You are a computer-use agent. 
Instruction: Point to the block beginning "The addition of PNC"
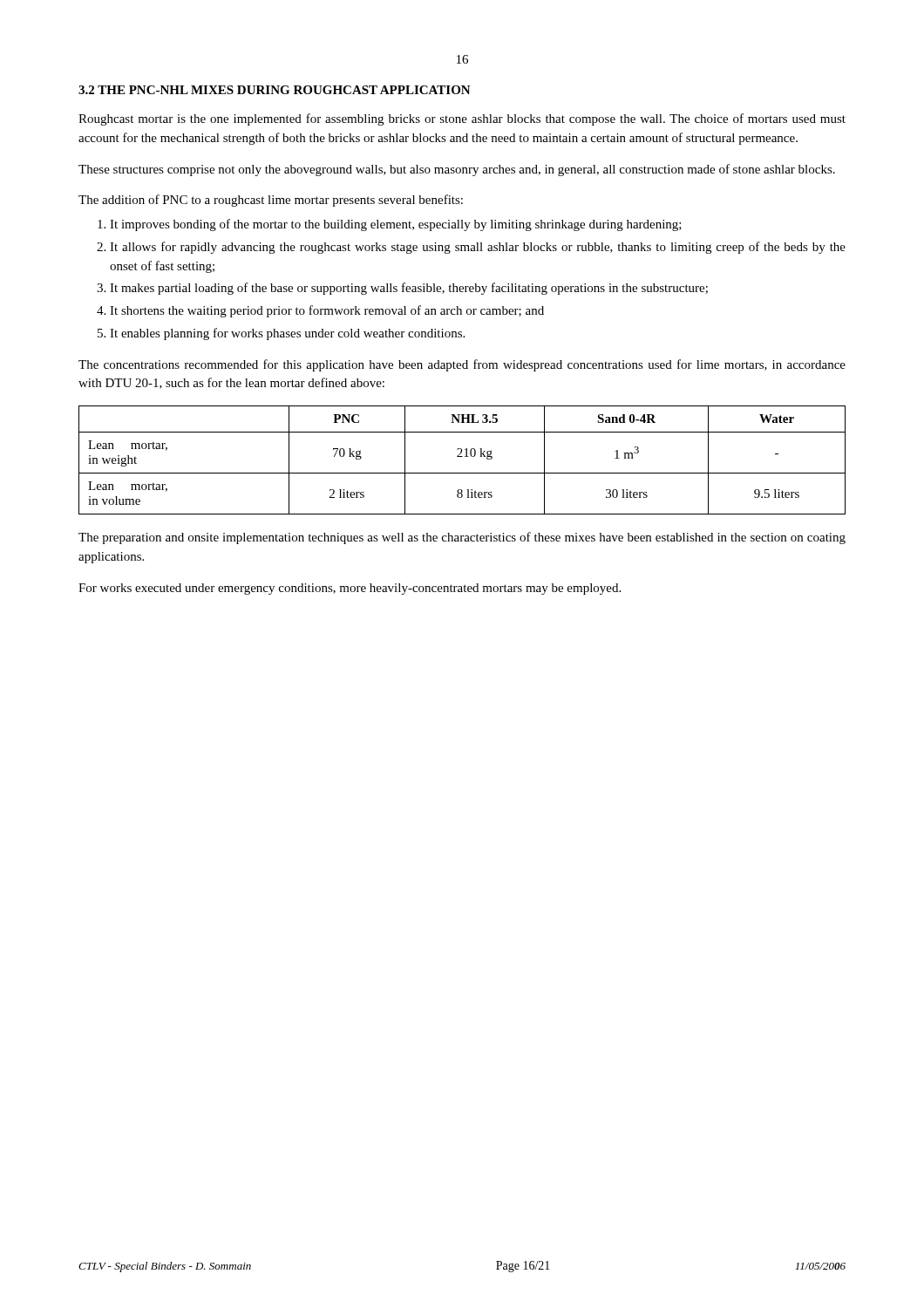pyautogui.click(x=271, y=200)
